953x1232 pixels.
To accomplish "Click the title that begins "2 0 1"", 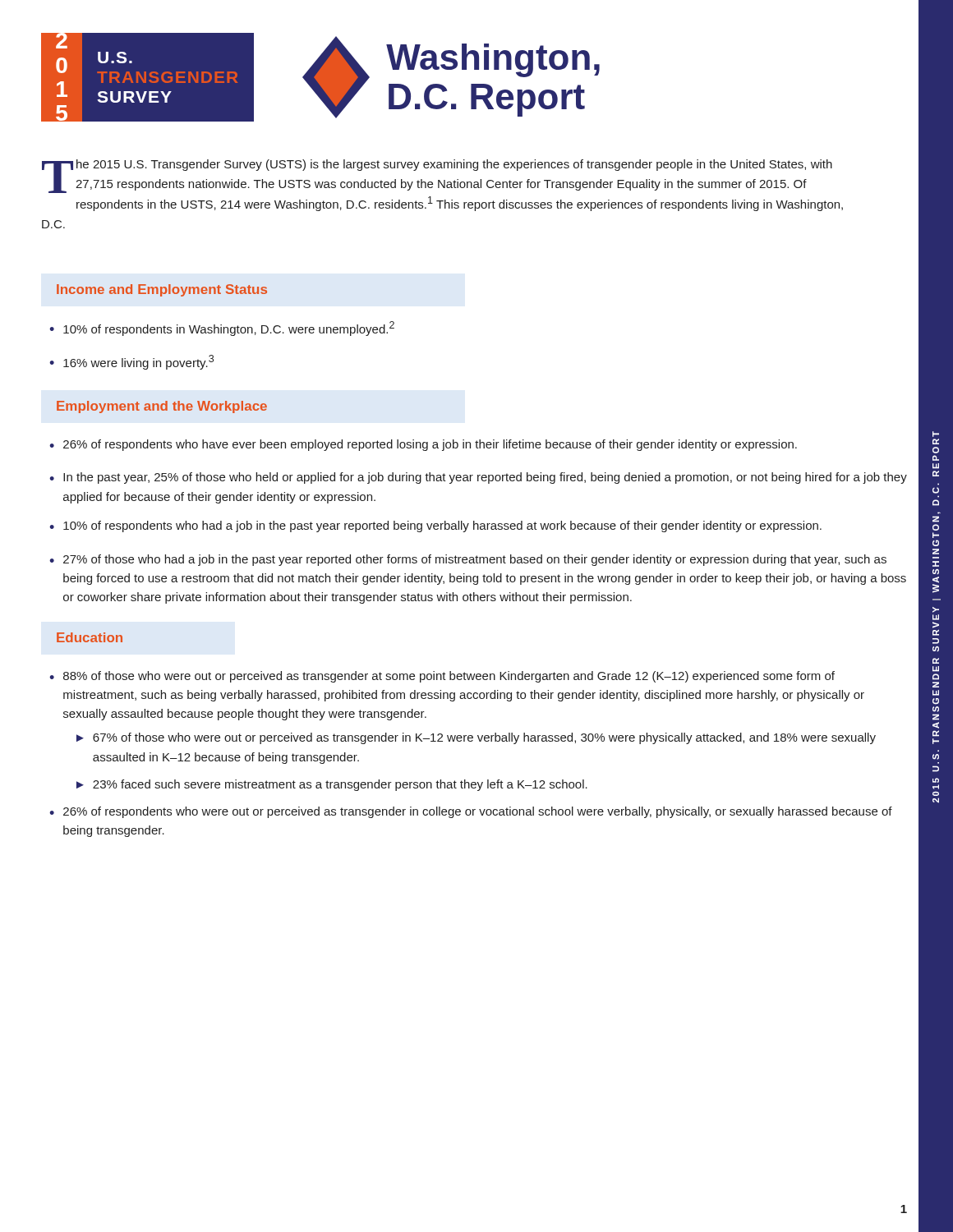I will 321,77.
